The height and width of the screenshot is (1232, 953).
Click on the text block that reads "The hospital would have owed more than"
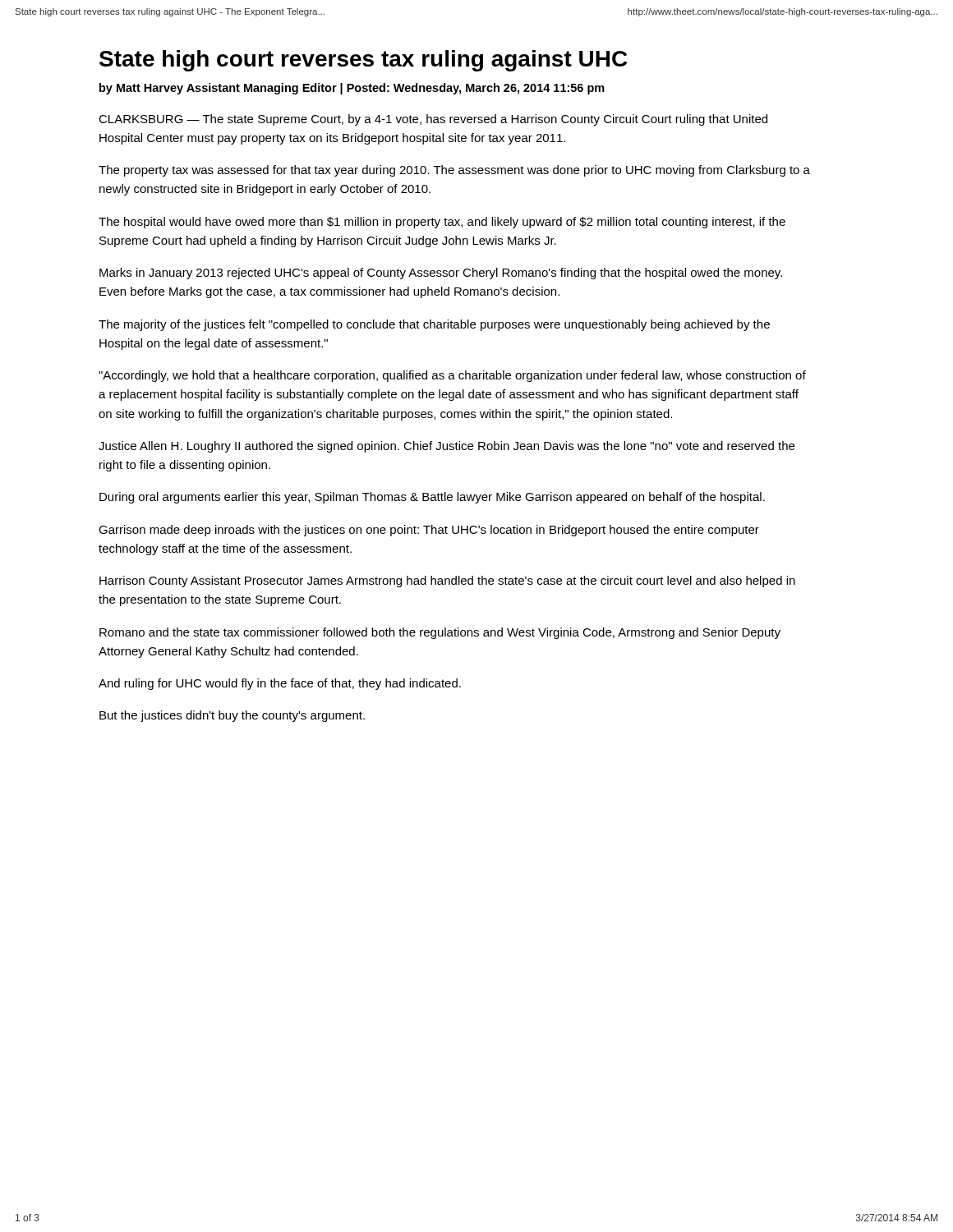[x=442, y=231]
